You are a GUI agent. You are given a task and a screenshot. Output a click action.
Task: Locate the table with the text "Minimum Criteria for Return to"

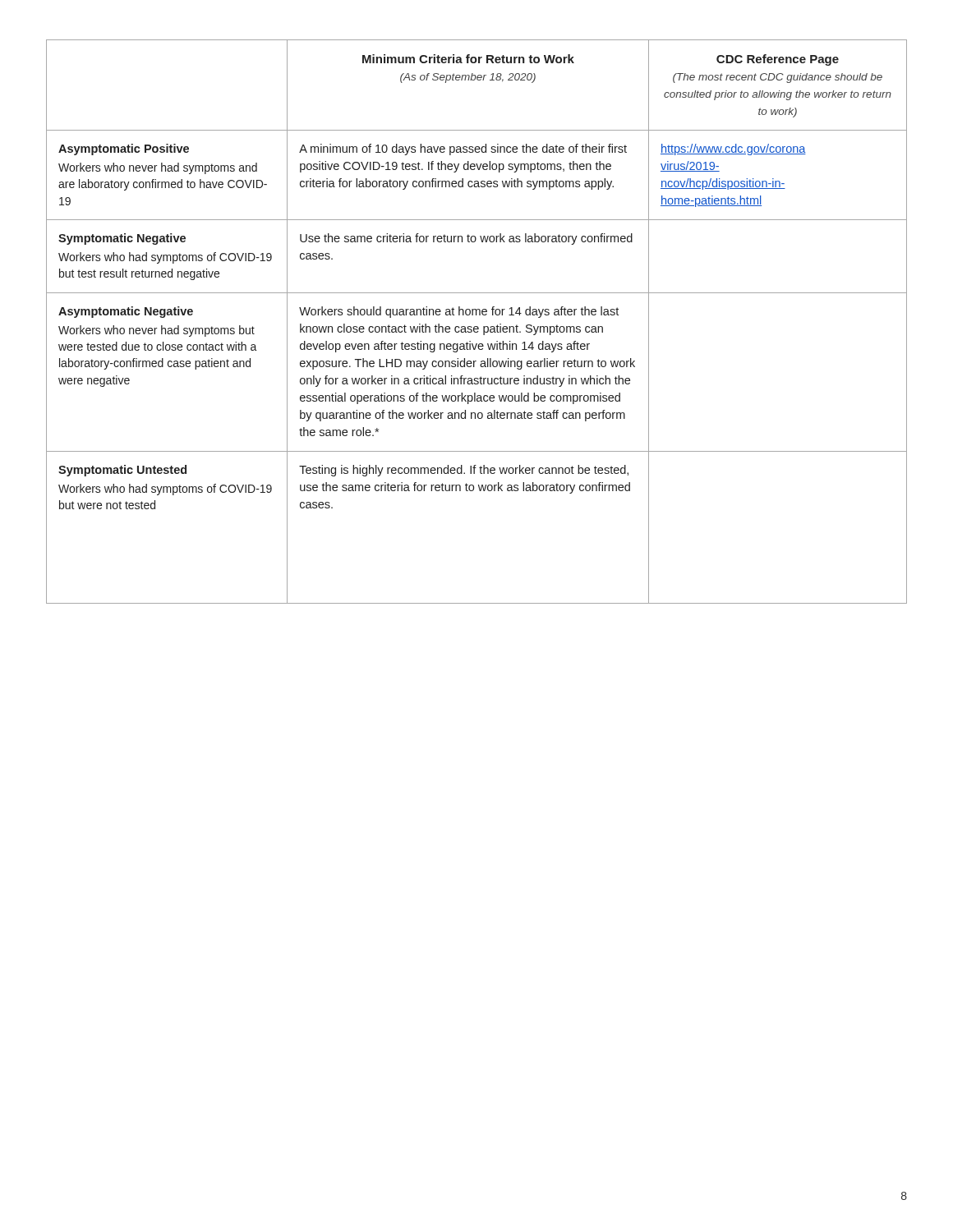tap(476, 321)
